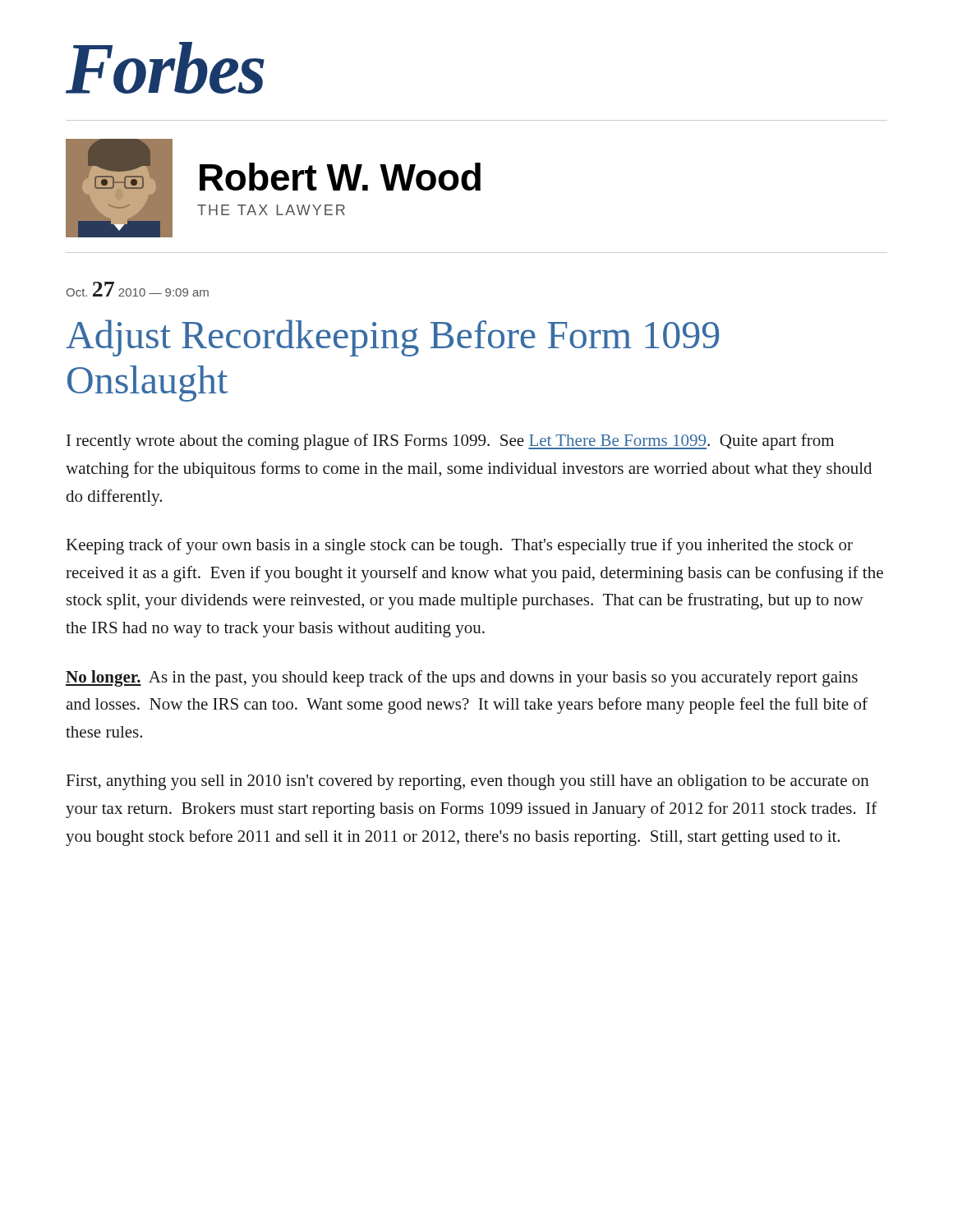Screen dimensions: 1232x953
Task: Locate the text block with the text "Oct. 27 2010"
Action: coord(138,289)
